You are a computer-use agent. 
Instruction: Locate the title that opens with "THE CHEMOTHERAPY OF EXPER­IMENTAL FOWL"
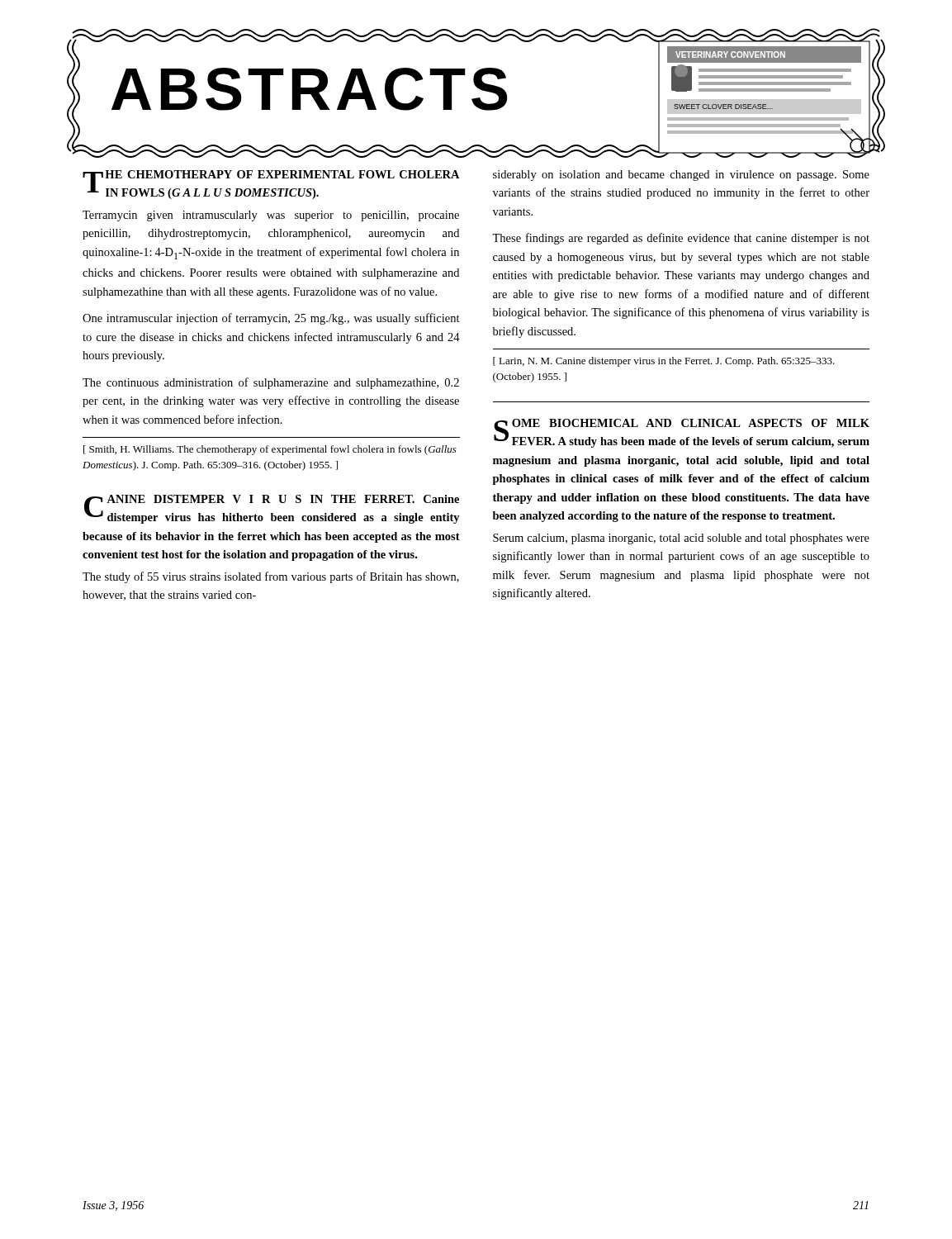click(271, 182)
